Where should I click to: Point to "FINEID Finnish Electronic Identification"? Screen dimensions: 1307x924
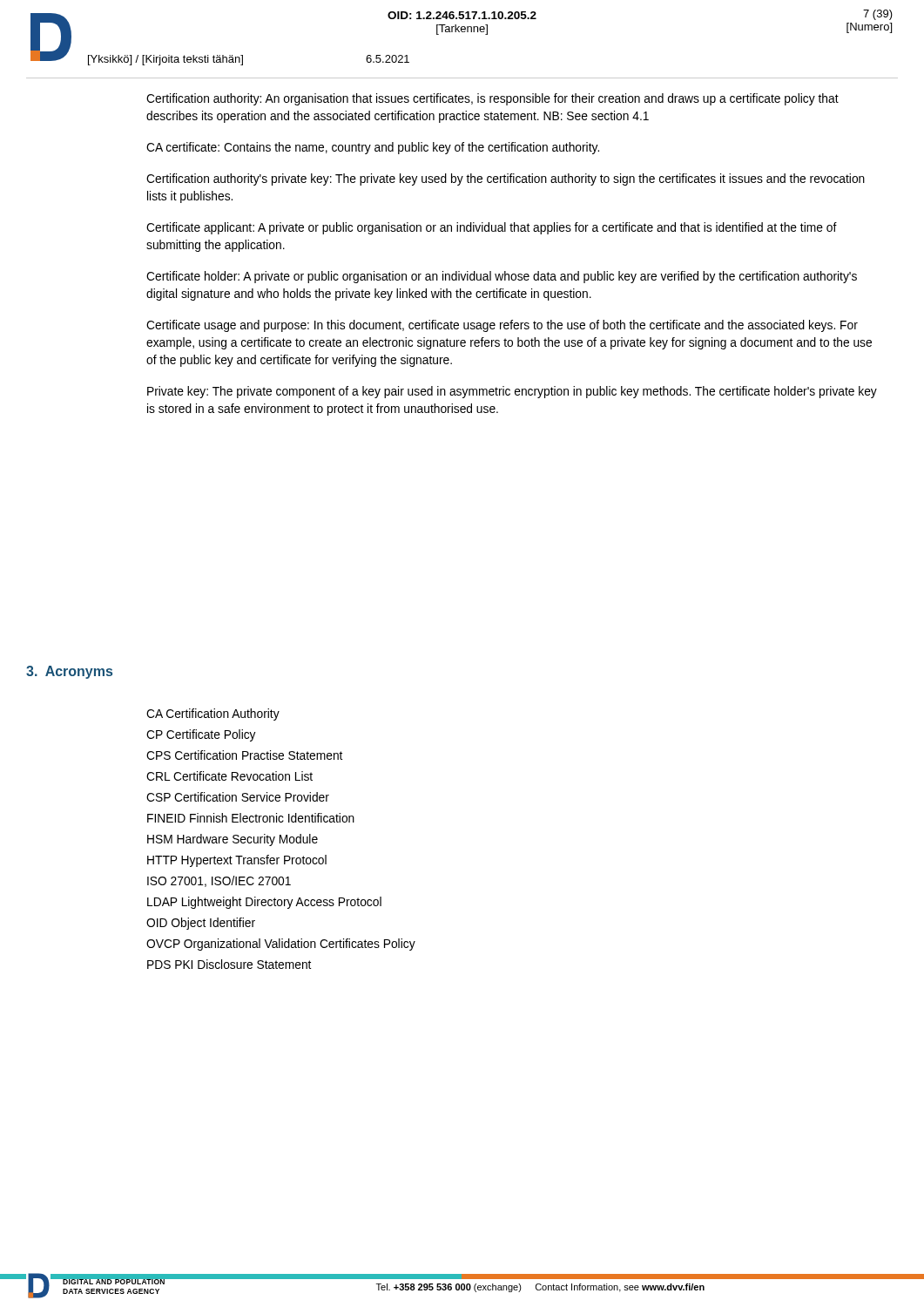coord(250,819)
